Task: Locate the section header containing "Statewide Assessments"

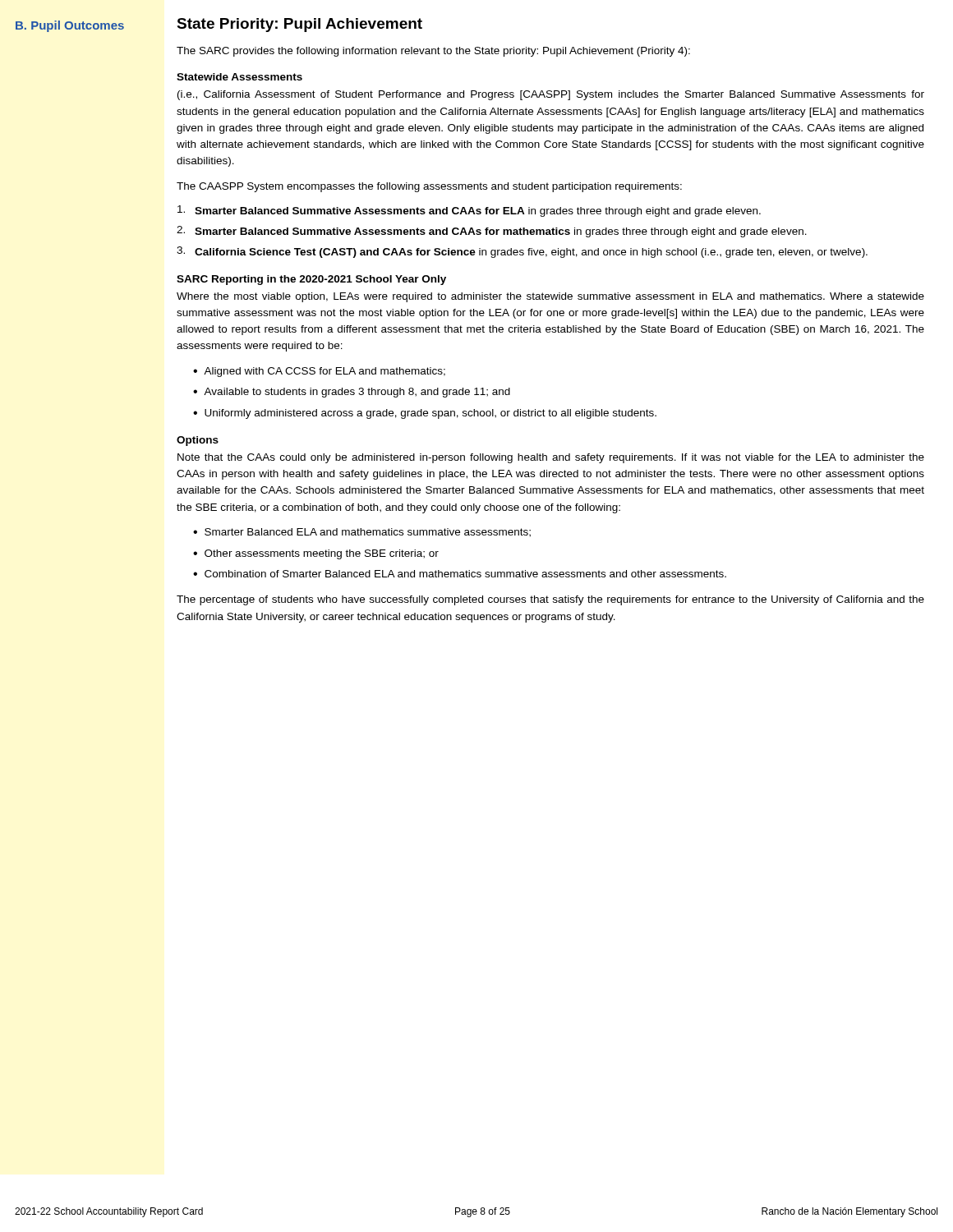Action: click(240, 77)
